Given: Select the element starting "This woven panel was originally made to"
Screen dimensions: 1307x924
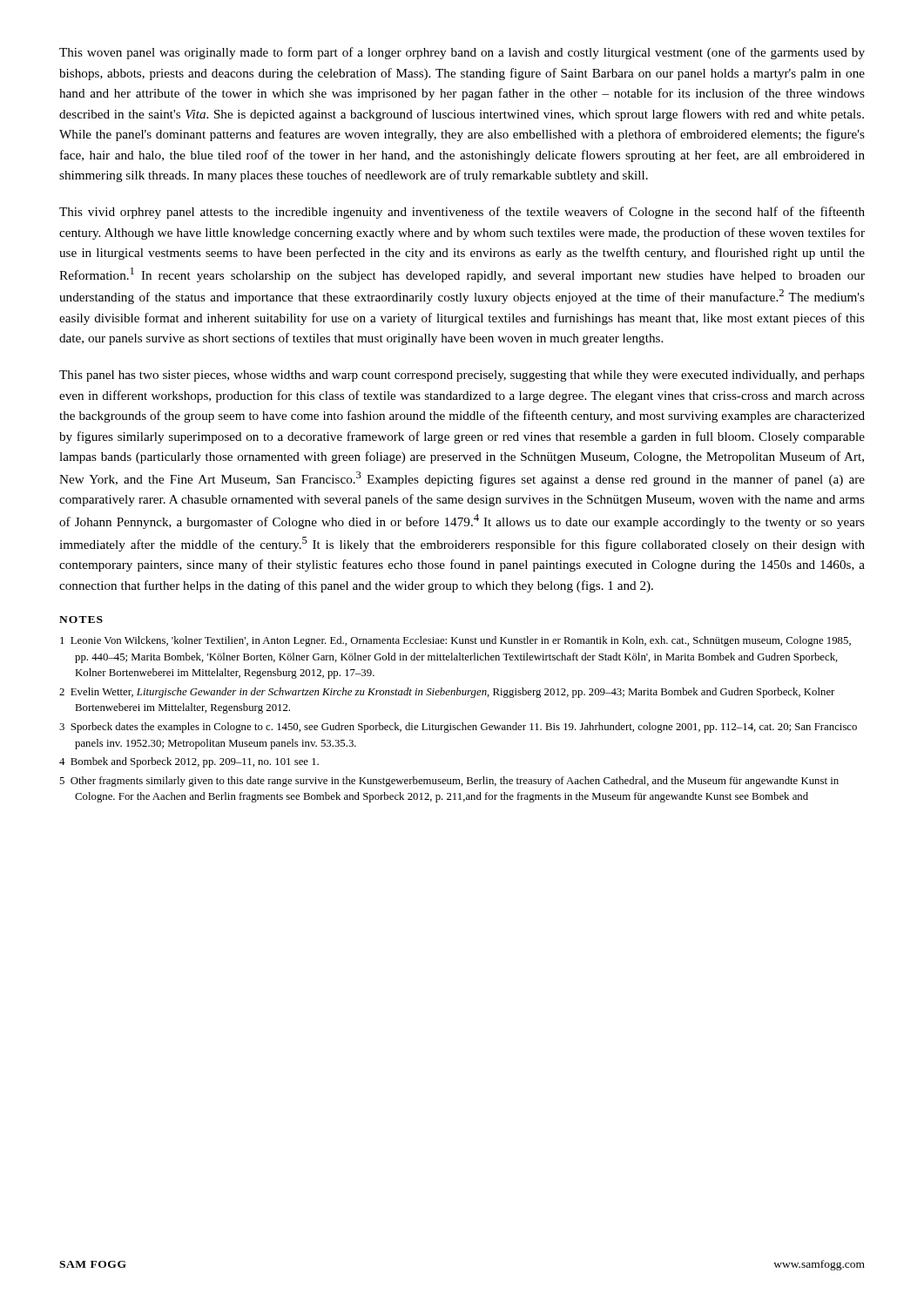Looking at the screenshot, I should click(462, 113).
